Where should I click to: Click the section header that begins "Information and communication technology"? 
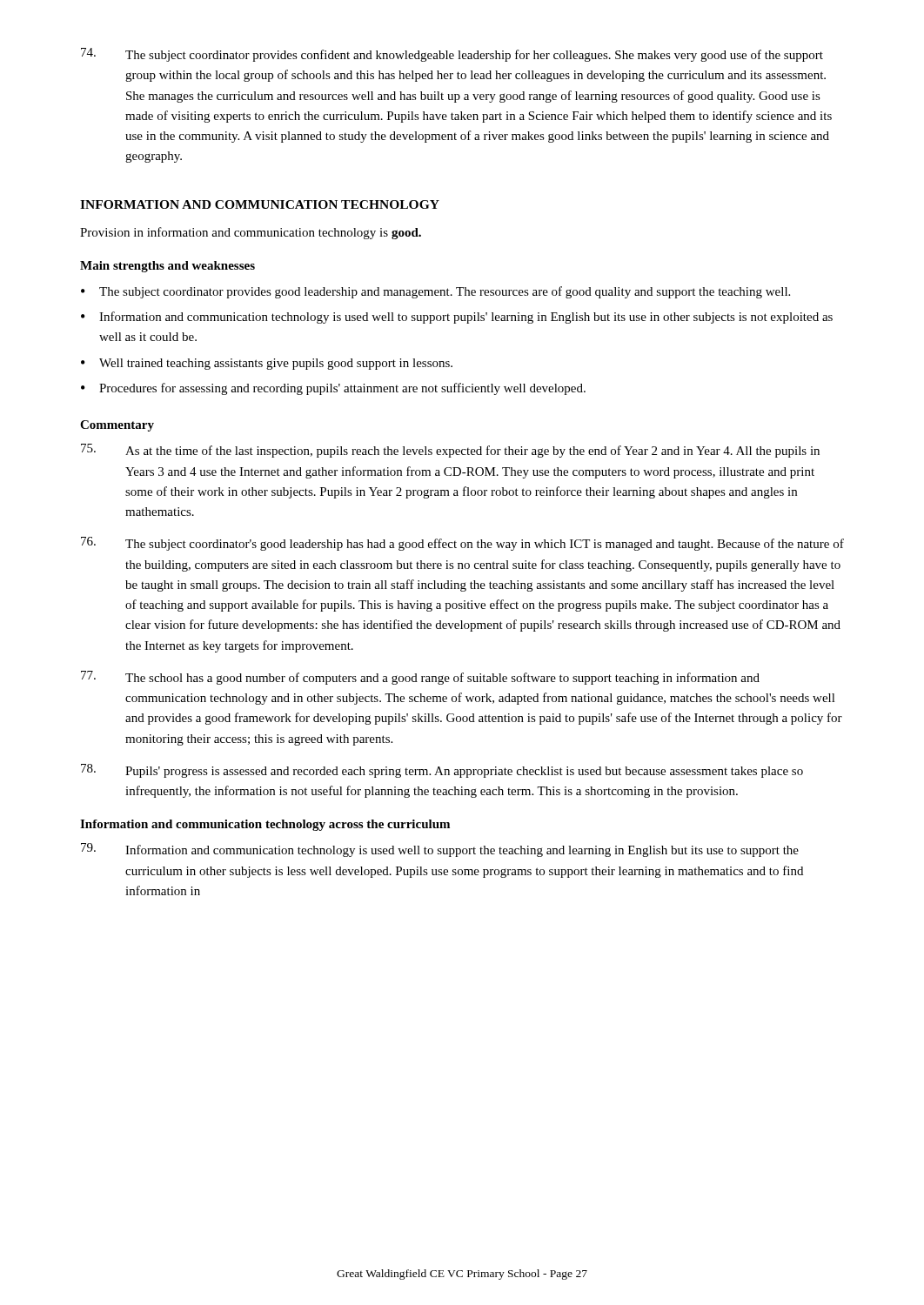265,824
